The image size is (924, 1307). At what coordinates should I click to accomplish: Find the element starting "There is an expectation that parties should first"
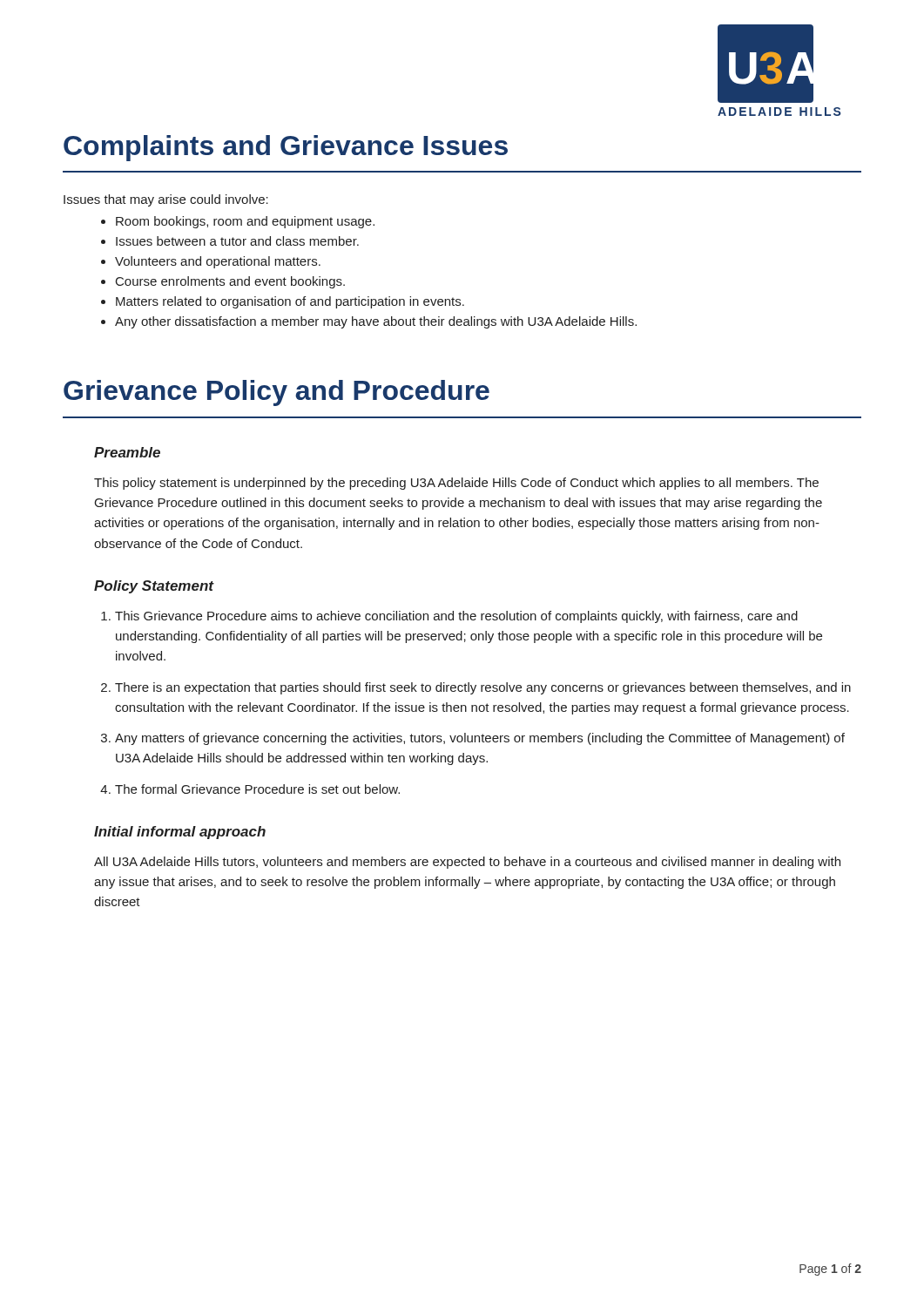click(x=488, y=697)
